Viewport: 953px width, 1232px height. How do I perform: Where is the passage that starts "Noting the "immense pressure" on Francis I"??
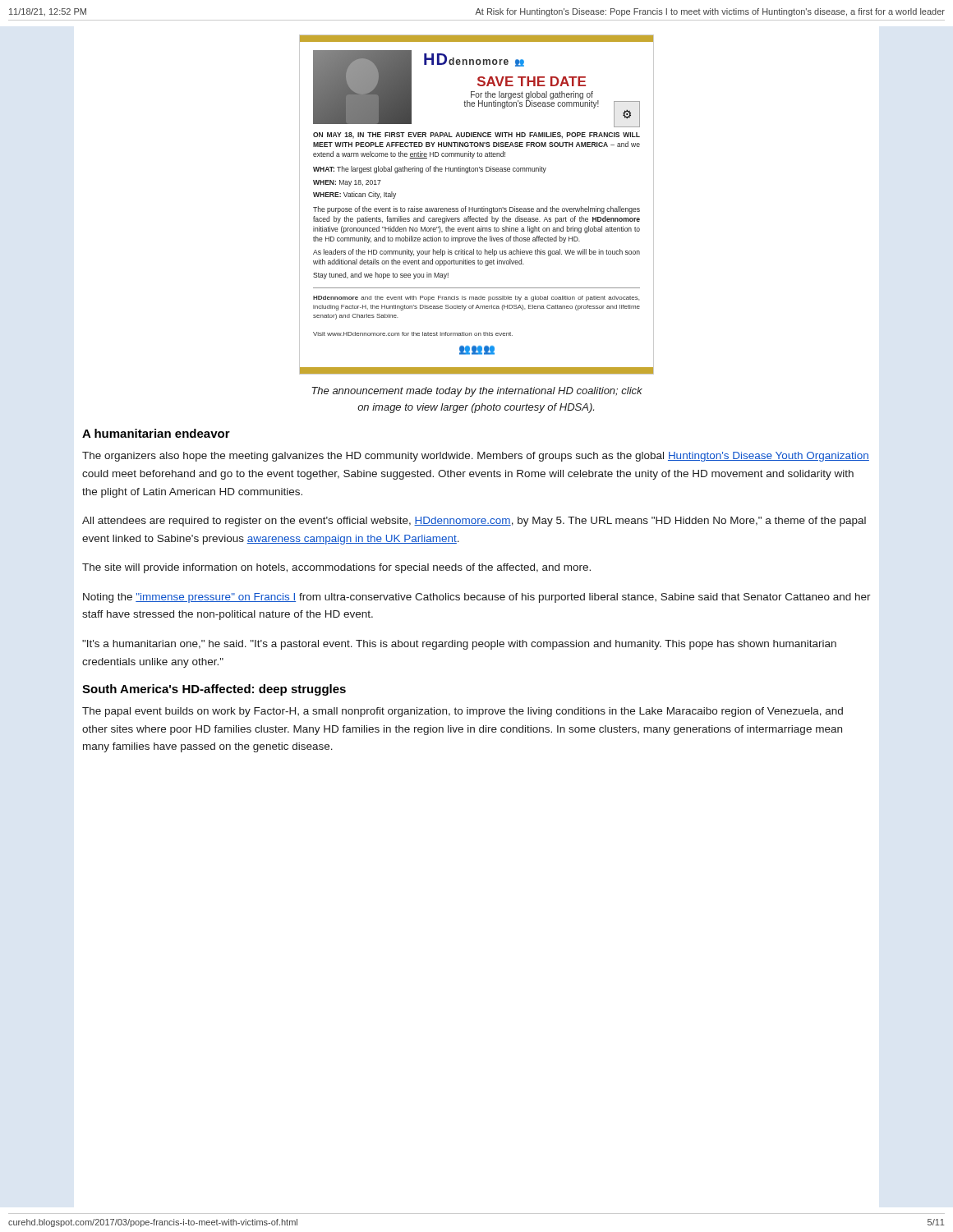click(476, 605)
